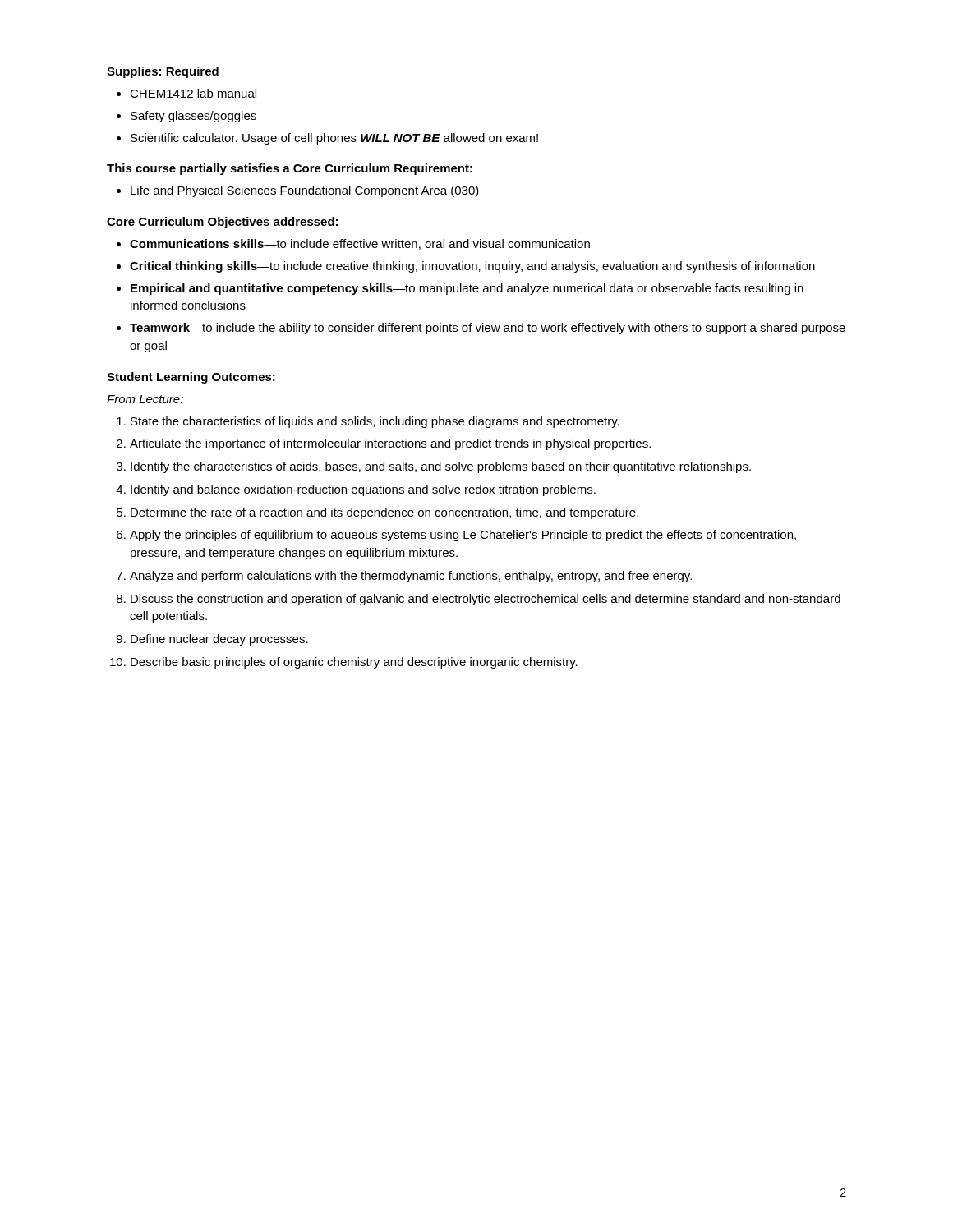Find the list item that reads "Safety glasses/goggles"
This screenshot has width=953, height=1232.
pos(193,115)
